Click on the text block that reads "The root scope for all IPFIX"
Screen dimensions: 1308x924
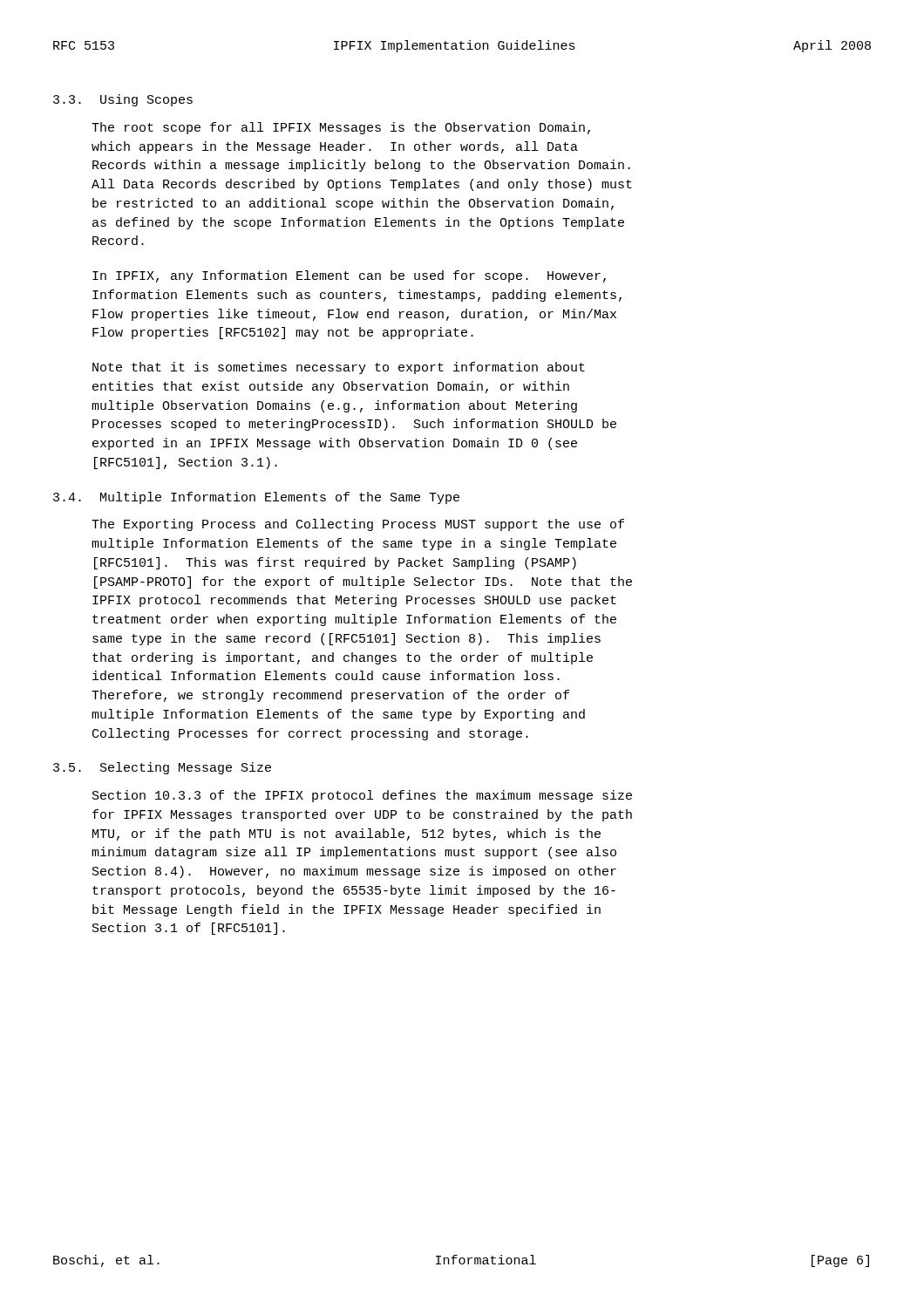(362, 185)
